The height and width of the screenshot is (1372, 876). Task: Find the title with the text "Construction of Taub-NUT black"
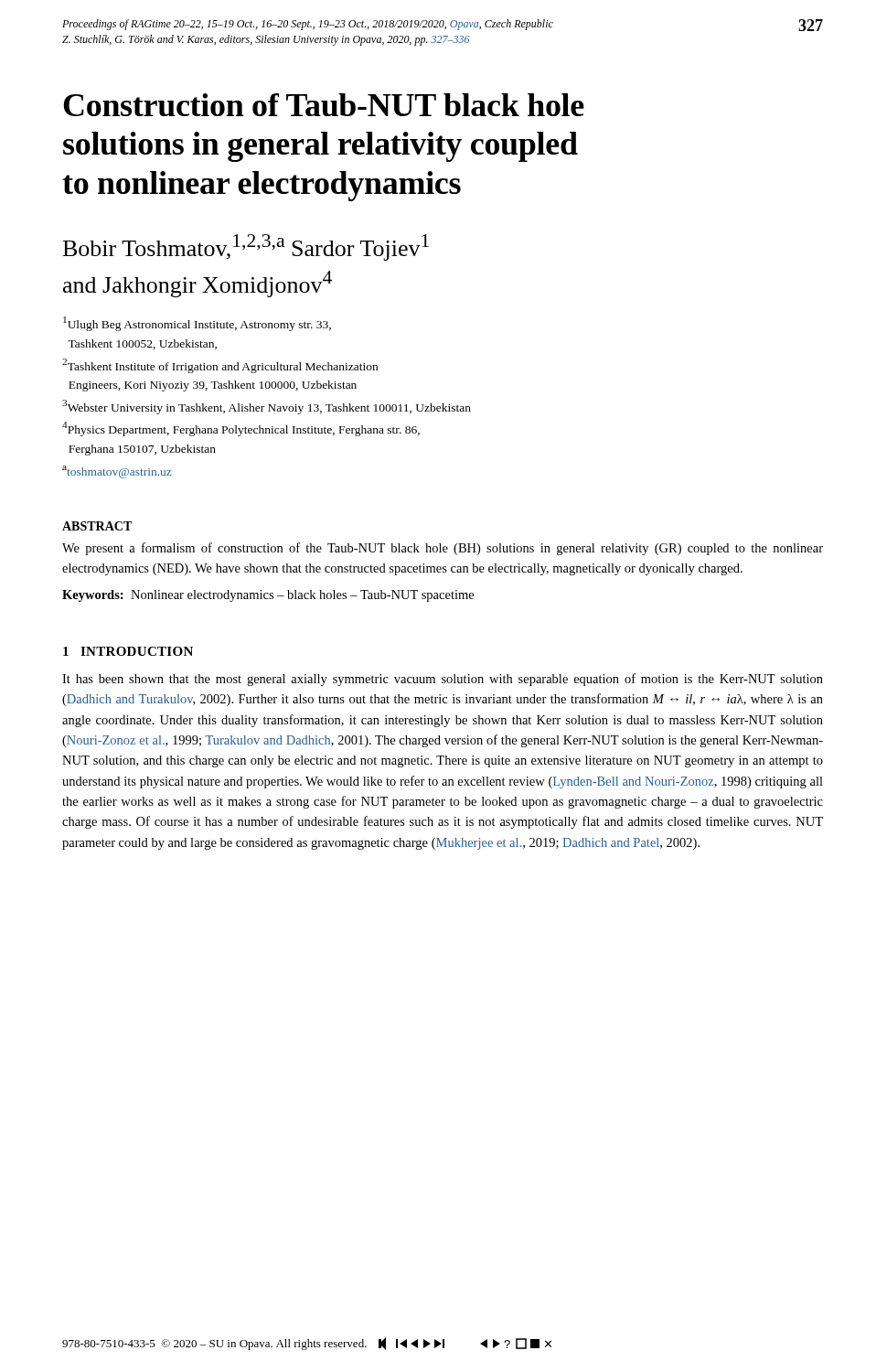pos(443,144)
